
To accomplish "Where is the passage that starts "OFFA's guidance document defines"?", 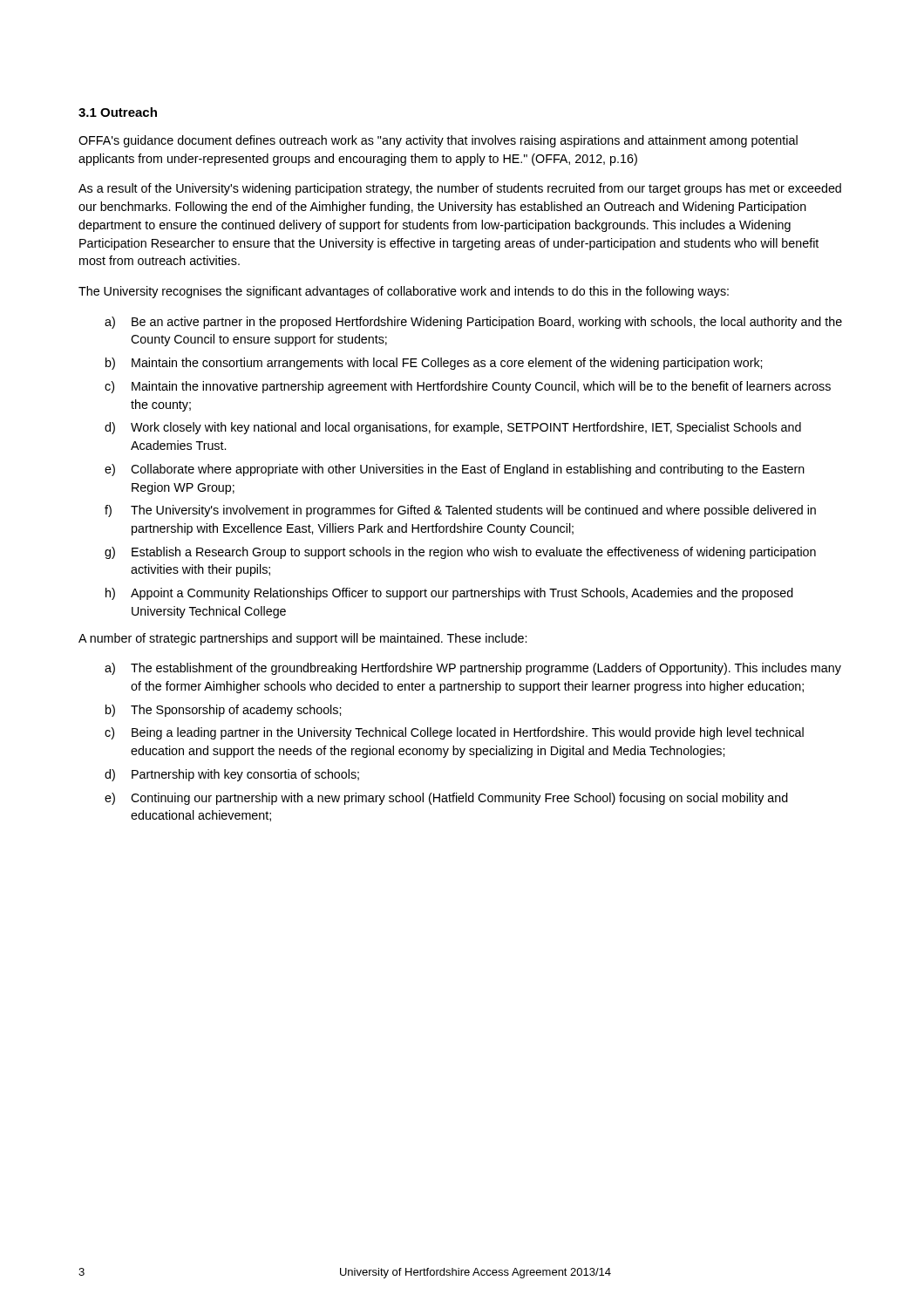I will (x=438, y=149).
